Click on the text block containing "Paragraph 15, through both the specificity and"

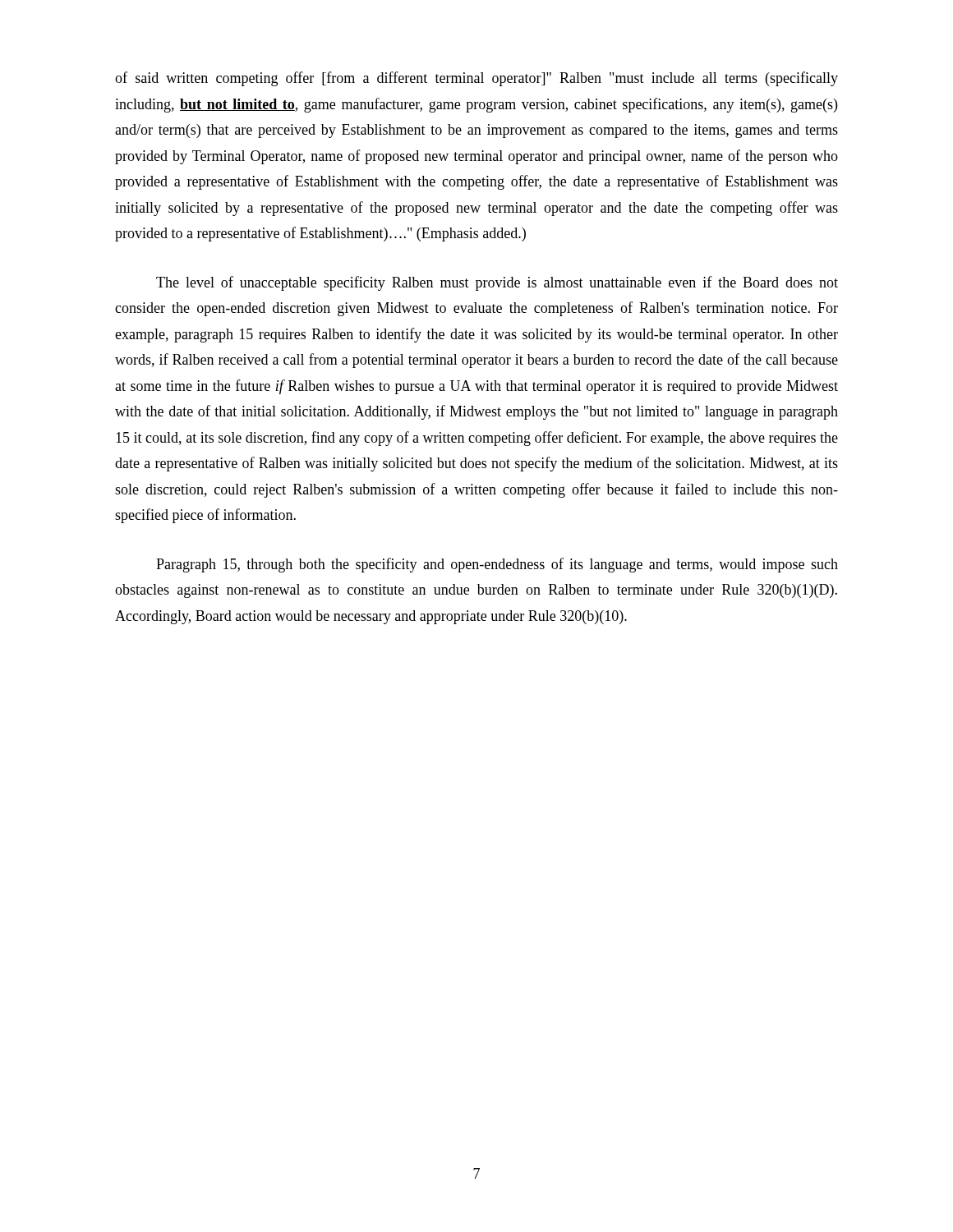(476, 590)
